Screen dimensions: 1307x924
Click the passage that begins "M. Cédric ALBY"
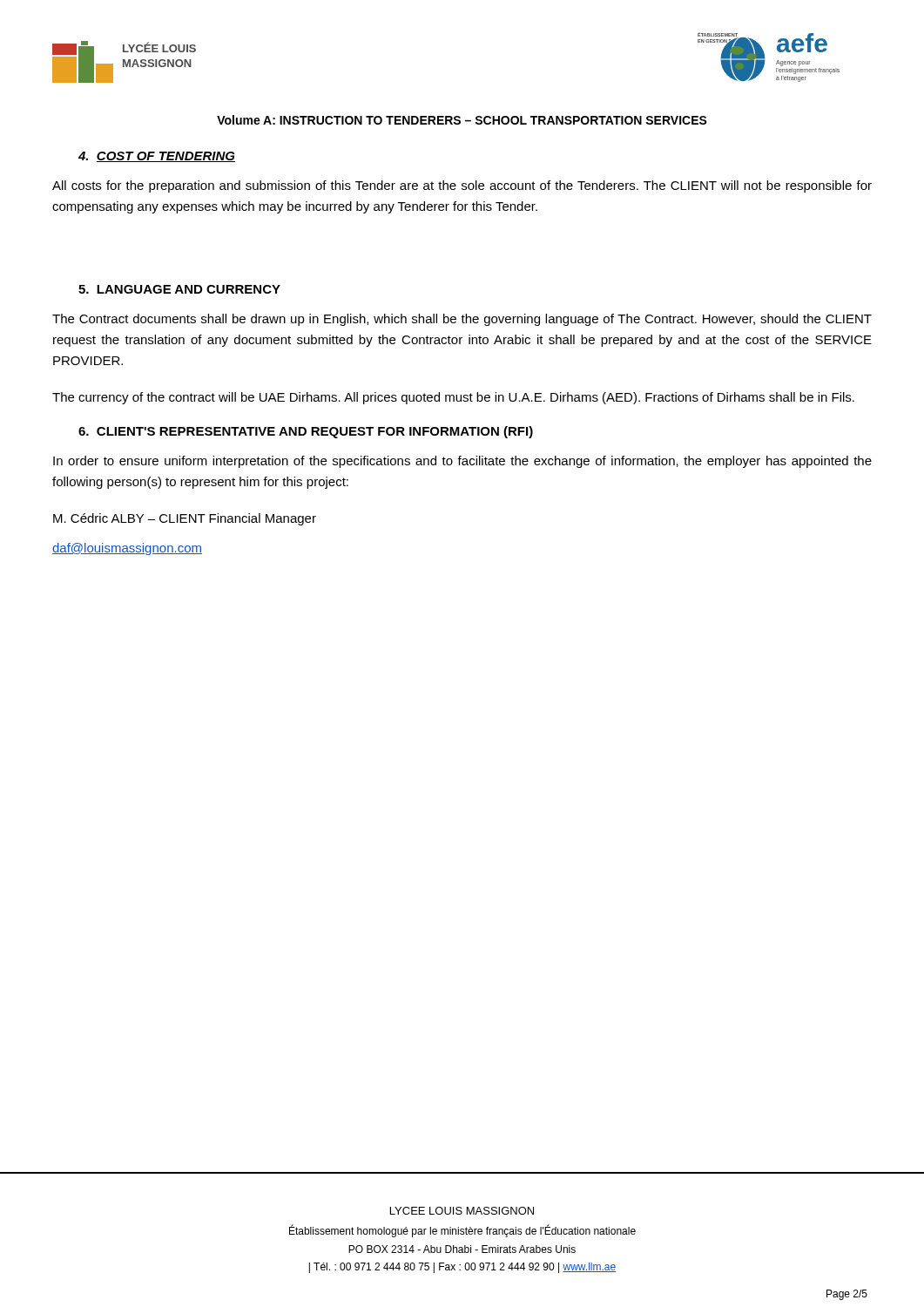pos(184,518)
